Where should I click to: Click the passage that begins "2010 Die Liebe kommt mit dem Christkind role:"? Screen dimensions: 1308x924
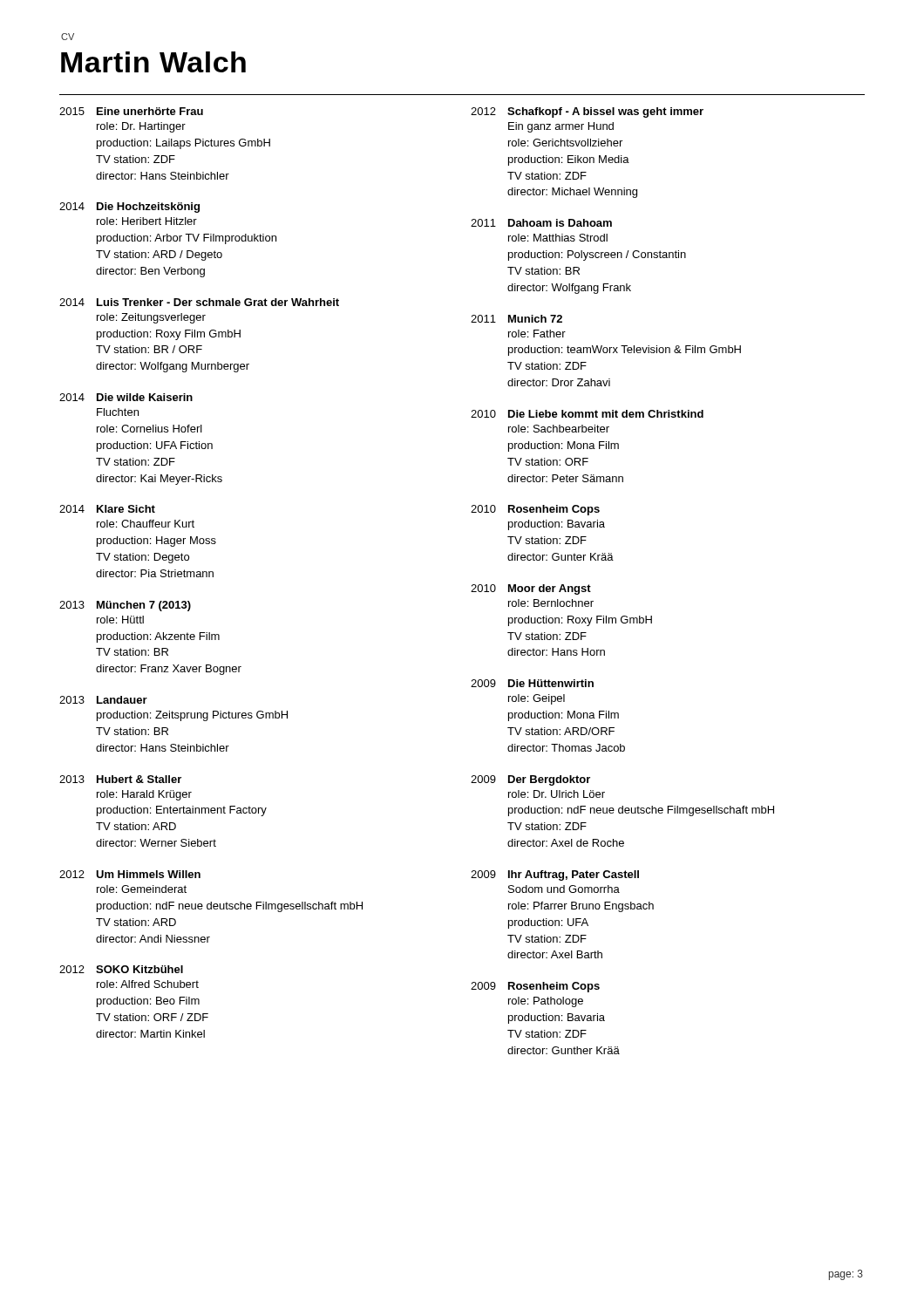coord(587,414)
